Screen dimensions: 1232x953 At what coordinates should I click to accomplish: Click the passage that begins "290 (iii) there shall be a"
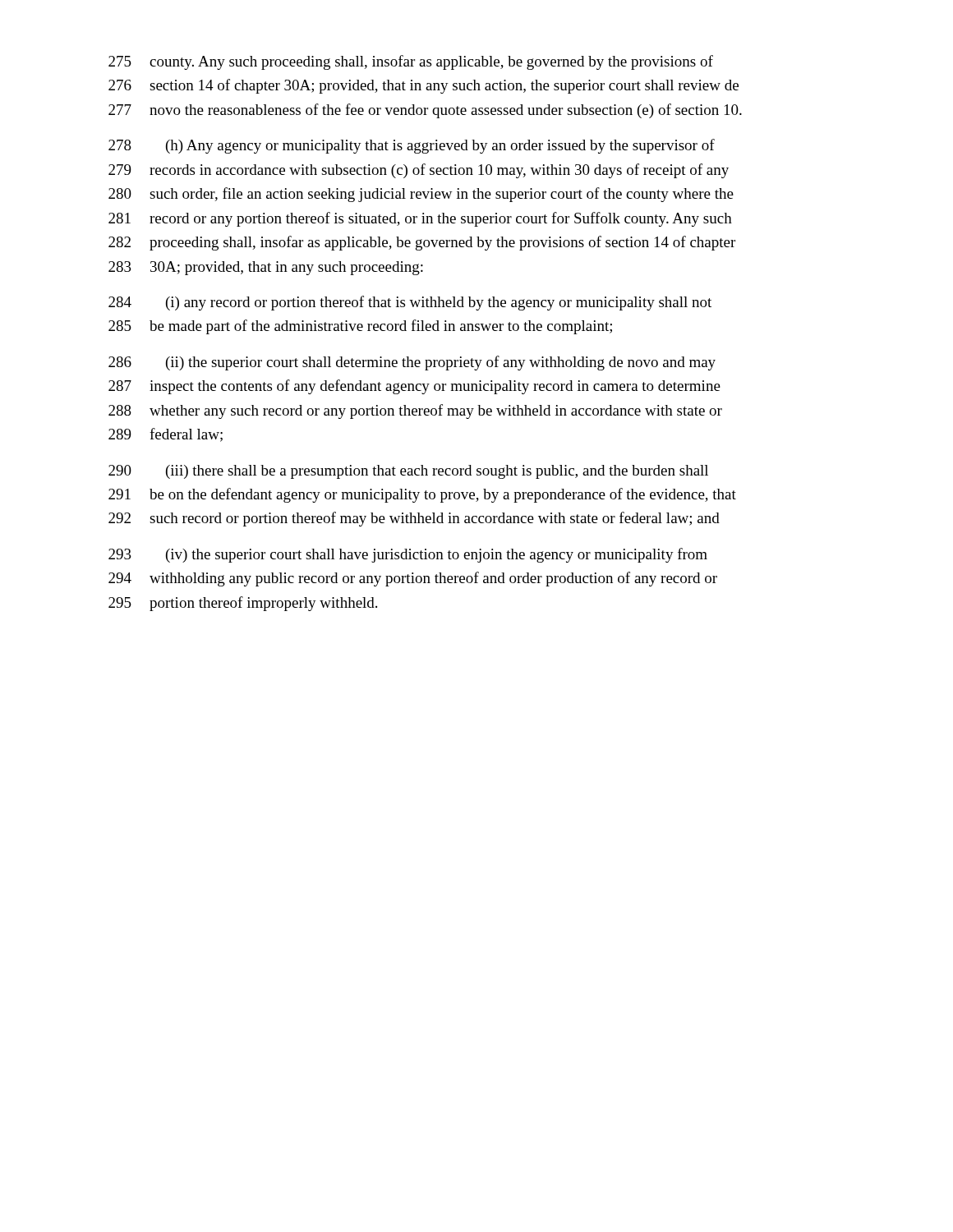pyautogui.click(x=476, y=494)
